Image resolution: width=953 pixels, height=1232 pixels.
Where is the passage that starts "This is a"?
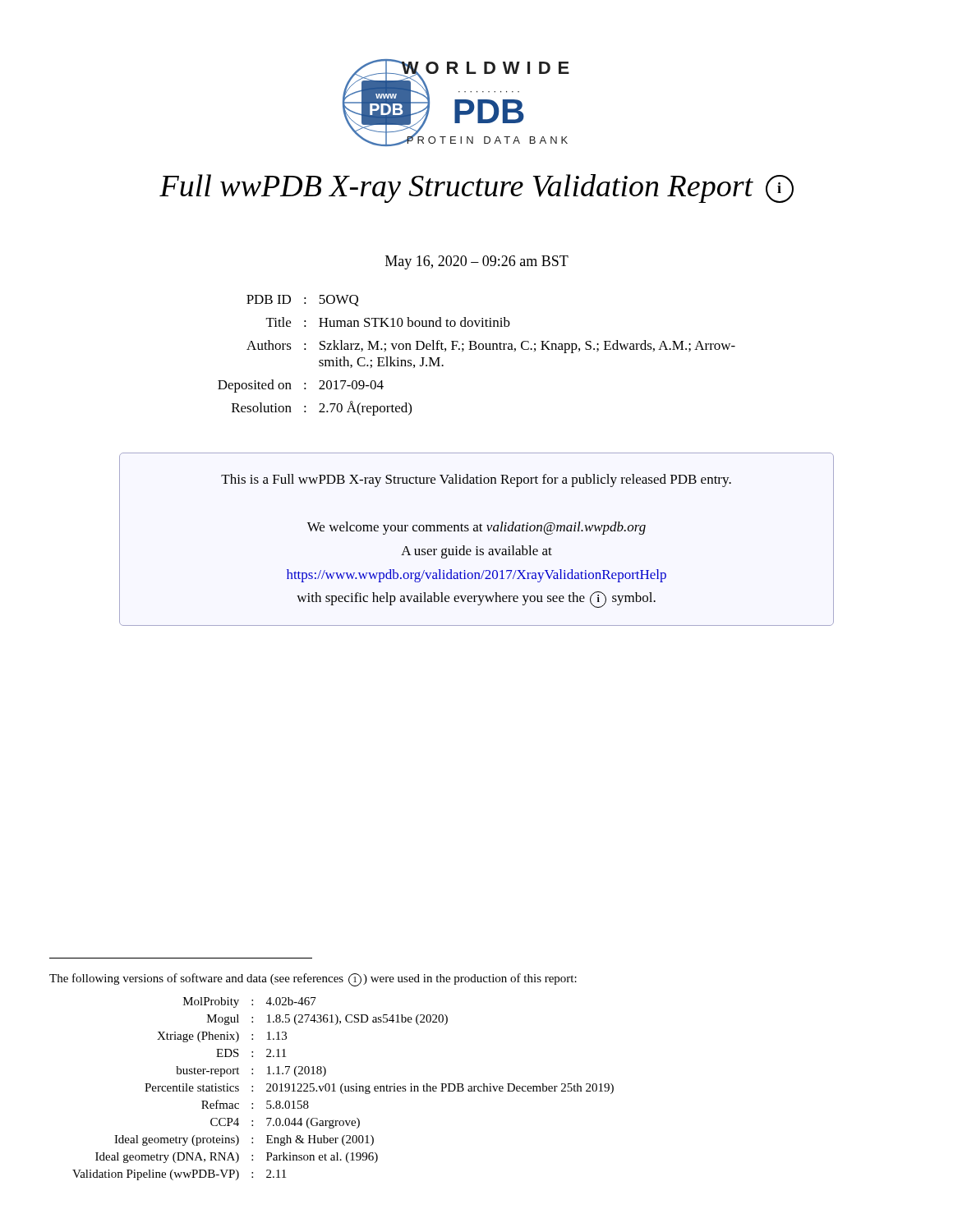click(476, 539)
